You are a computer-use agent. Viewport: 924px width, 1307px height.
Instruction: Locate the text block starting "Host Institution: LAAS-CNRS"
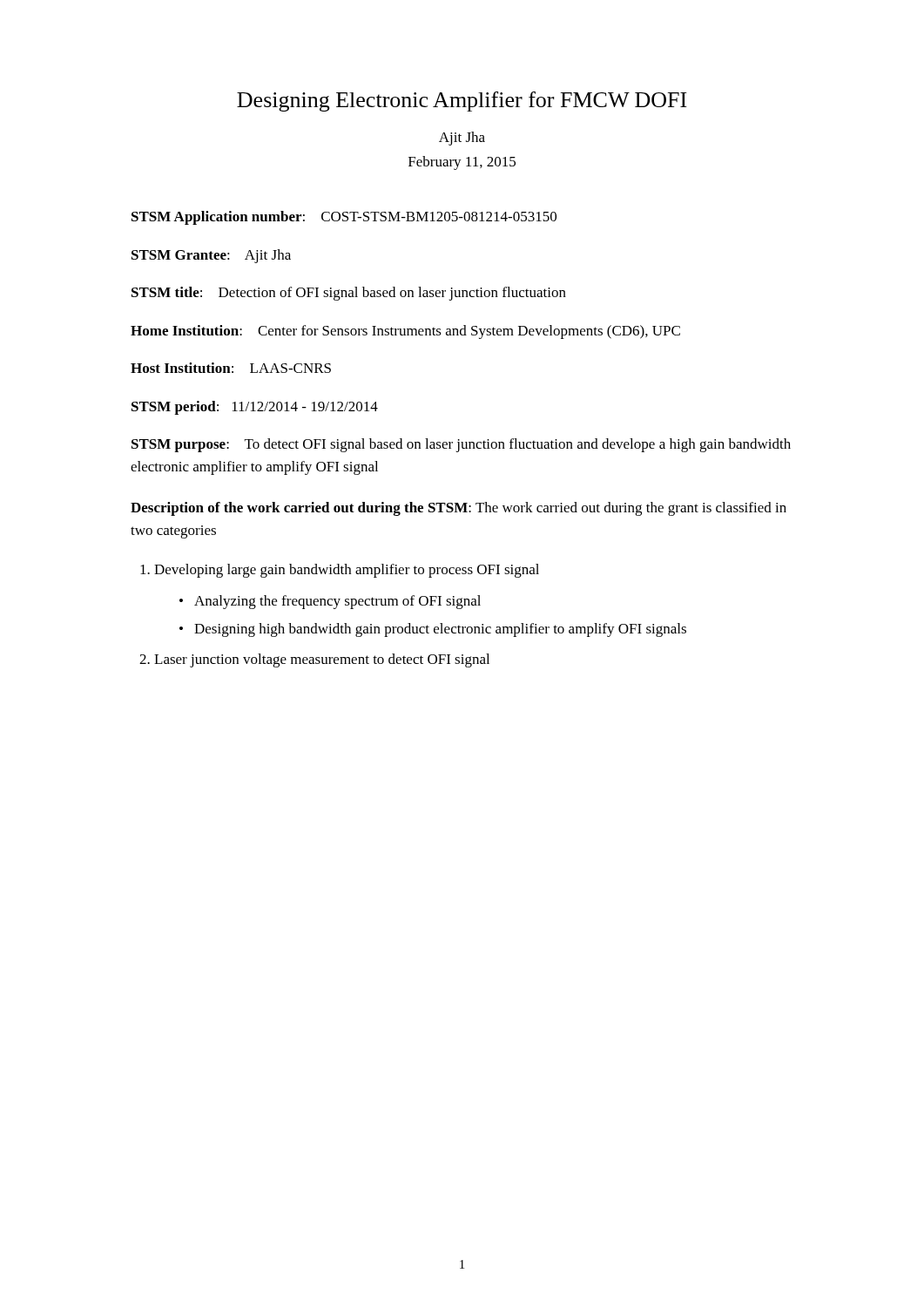[x=231, y=368]
